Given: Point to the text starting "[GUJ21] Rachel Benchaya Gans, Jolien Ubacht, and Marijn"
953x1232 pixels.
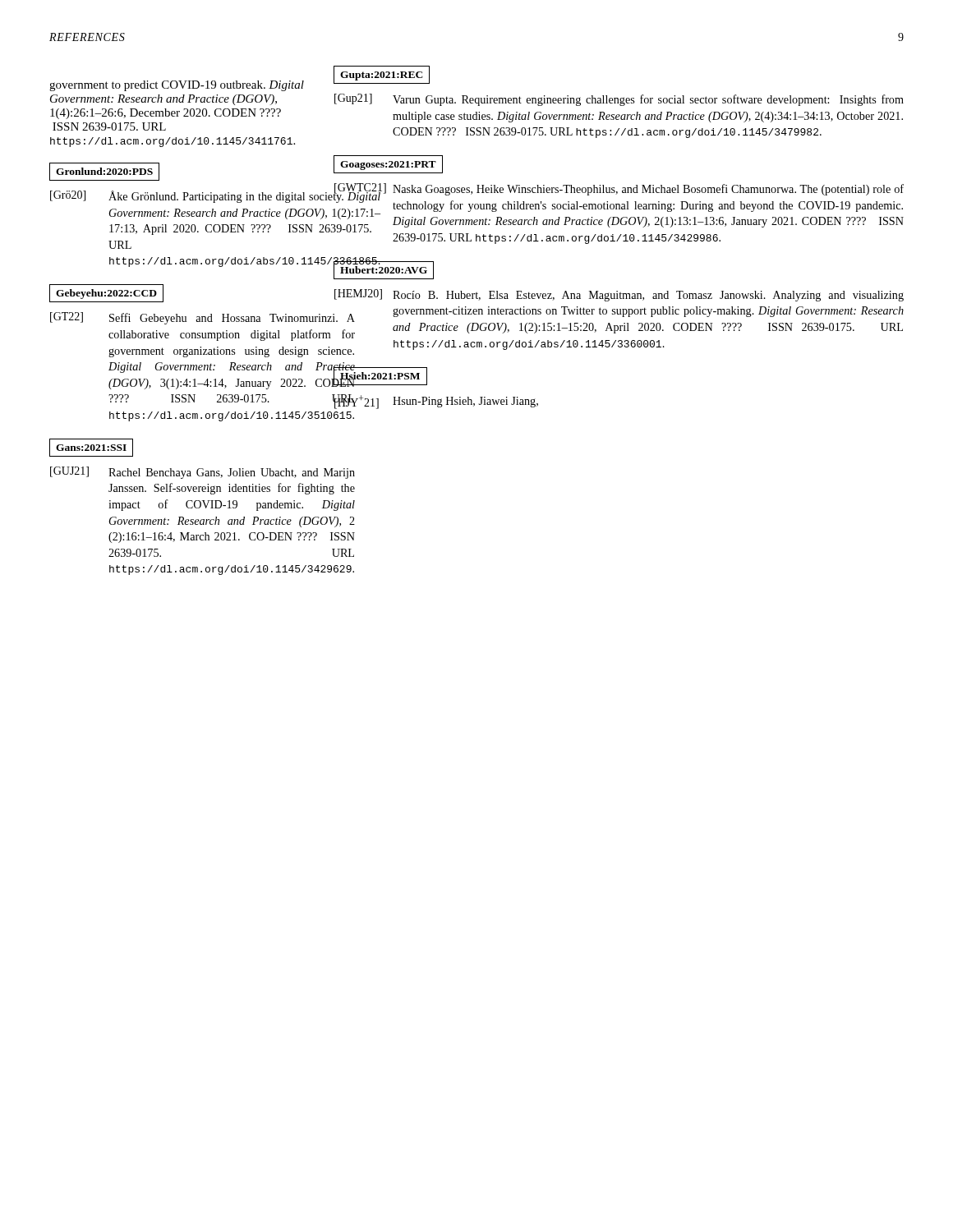Looking at the screenshot, I should [177, 521].
